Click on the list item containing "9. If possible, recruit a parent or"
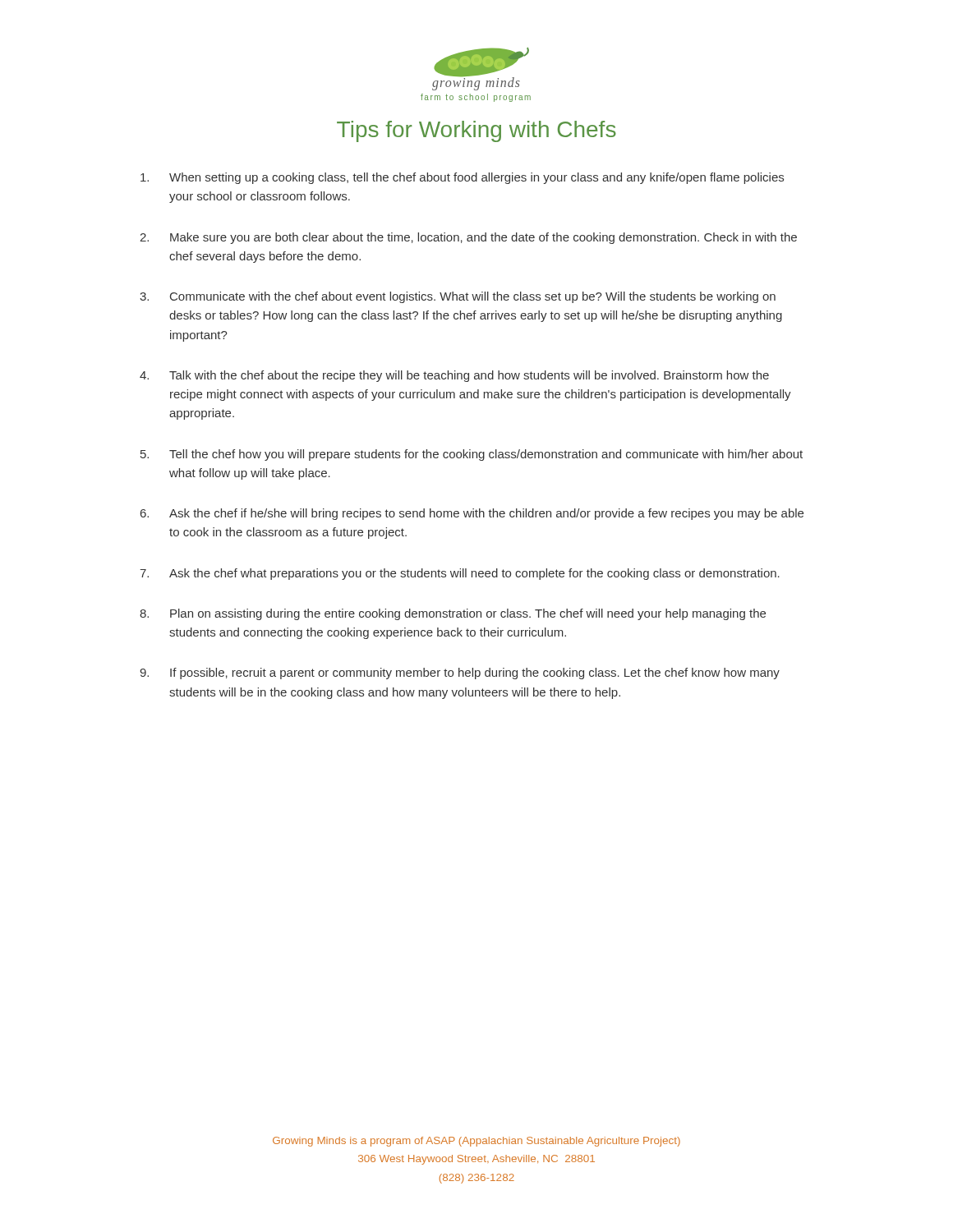The width and height of the screenshot is (953, 1232). click(472, 682)
